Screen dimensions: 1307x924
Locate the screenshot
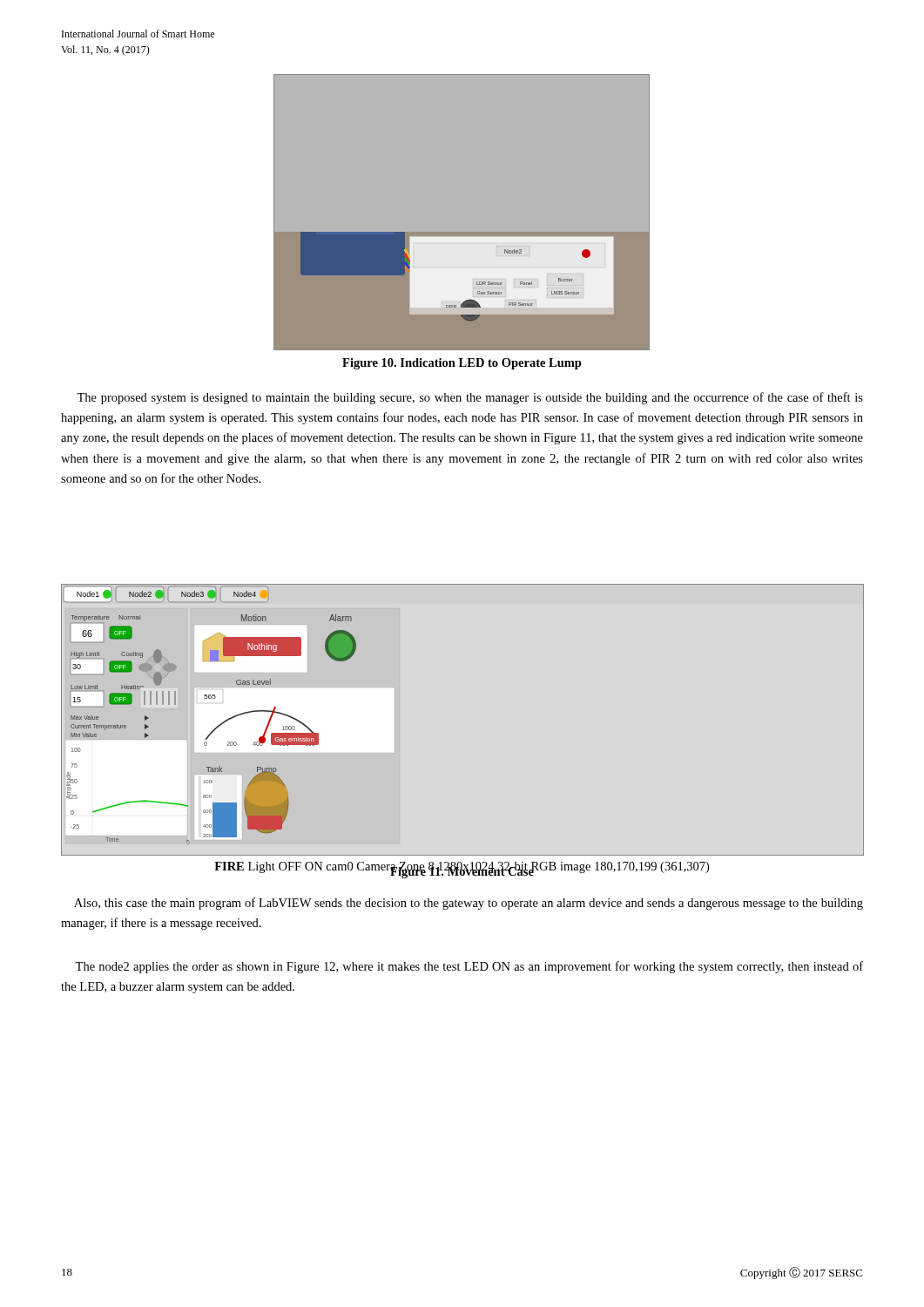coord(462,729)
